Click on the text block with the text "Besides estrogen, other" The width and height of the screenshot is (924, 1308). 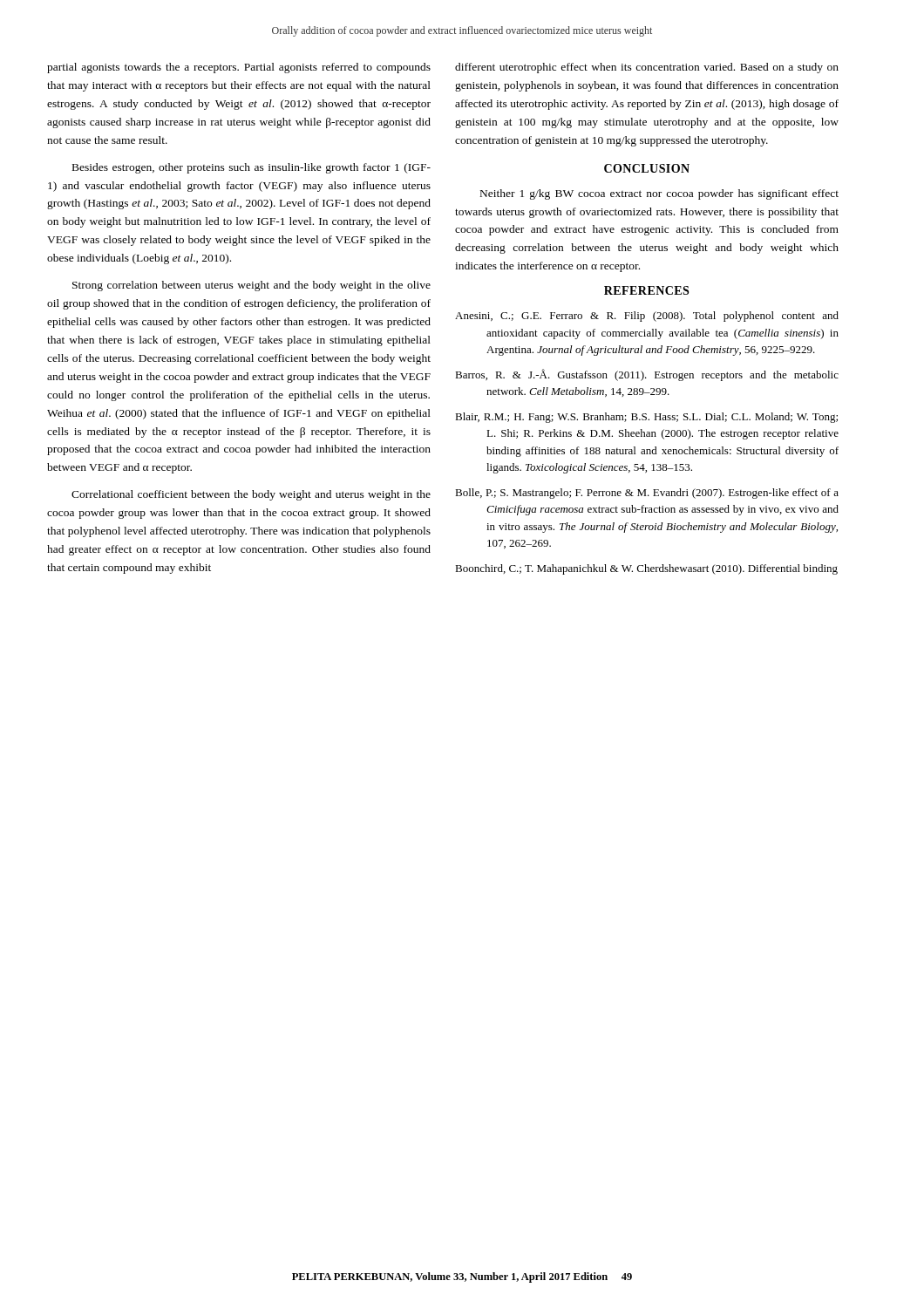coord(239,213)
